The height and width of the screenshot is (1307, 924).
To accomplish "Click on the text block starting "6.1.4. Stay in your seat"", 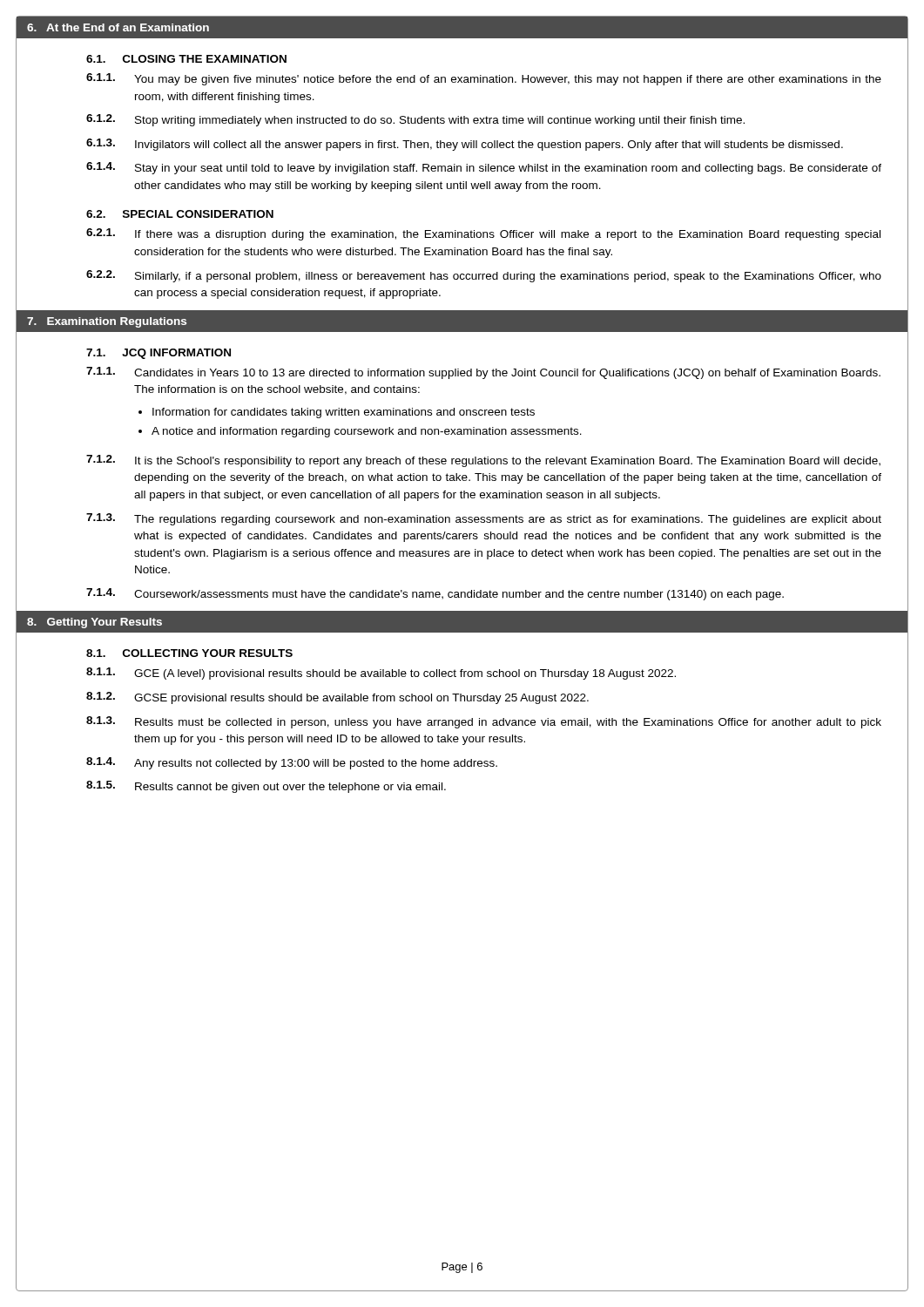I will [484, 177].
